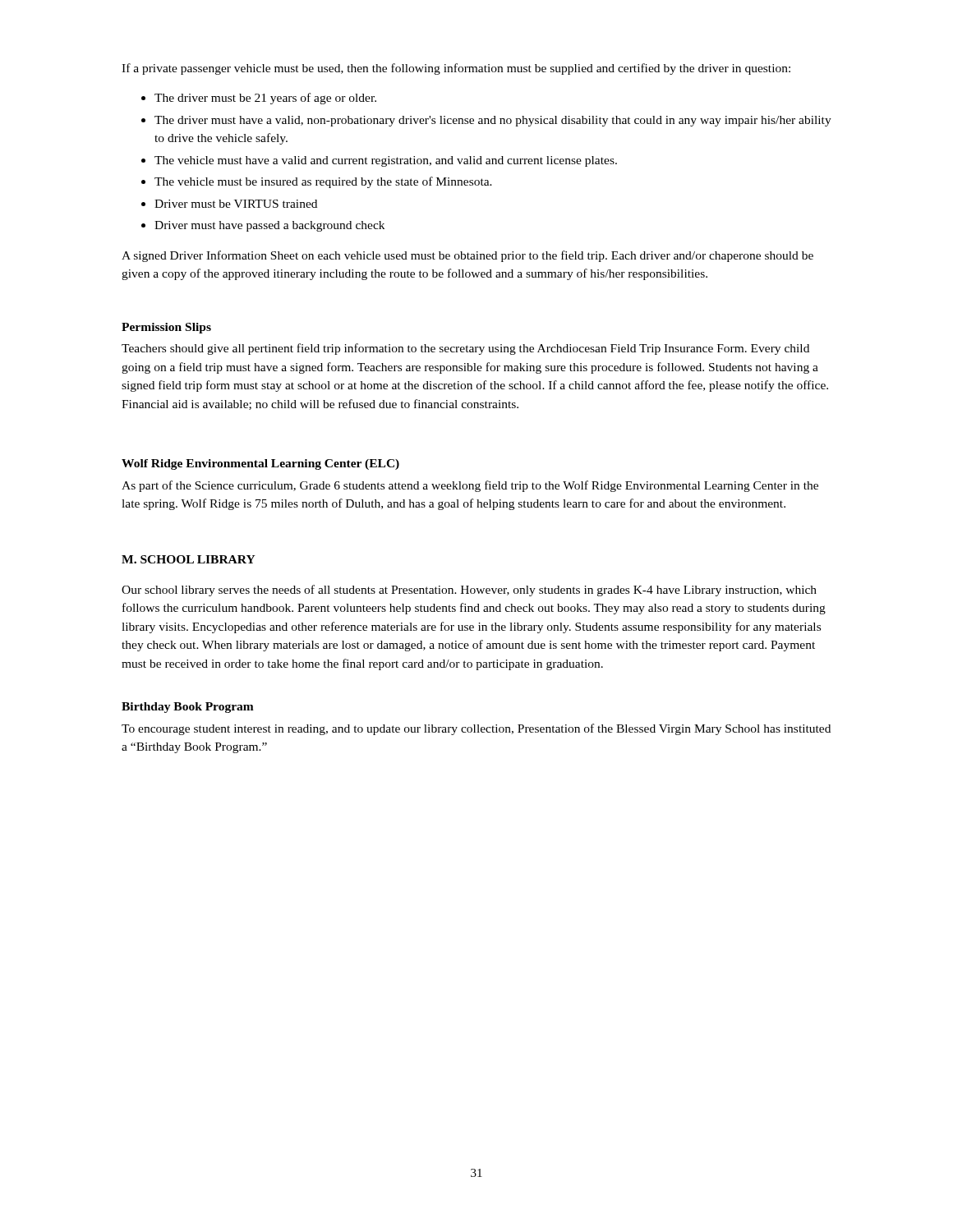Select the text block starting "Teachers should give all"

point(475,376)
